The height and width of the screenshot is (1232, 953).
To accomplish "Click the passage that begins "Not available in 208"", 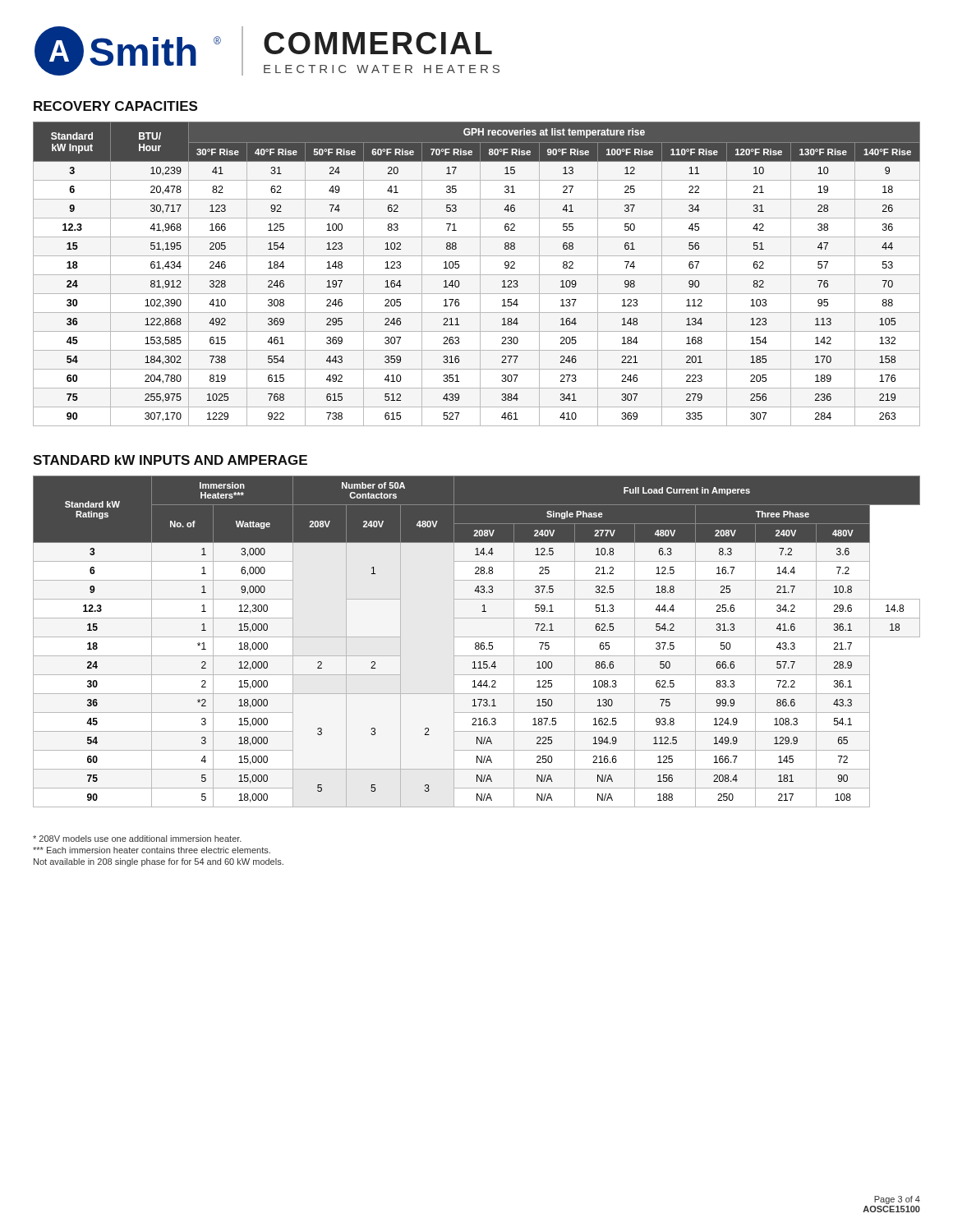I will tap(158, 862).
